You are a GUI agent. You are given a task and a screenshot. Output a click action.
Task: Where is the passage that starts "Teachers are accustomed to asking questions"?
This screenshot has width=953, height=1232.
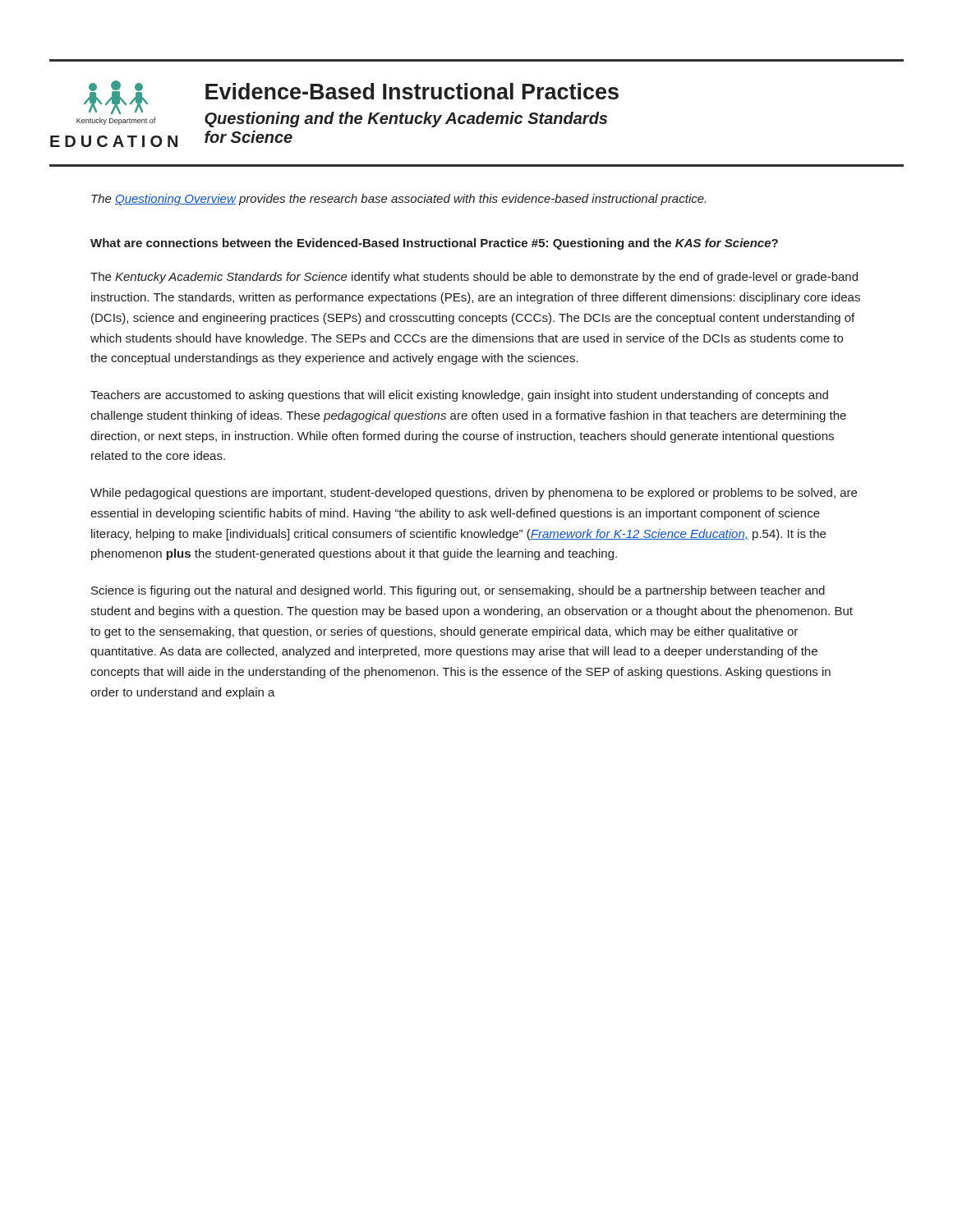(468, 425)
